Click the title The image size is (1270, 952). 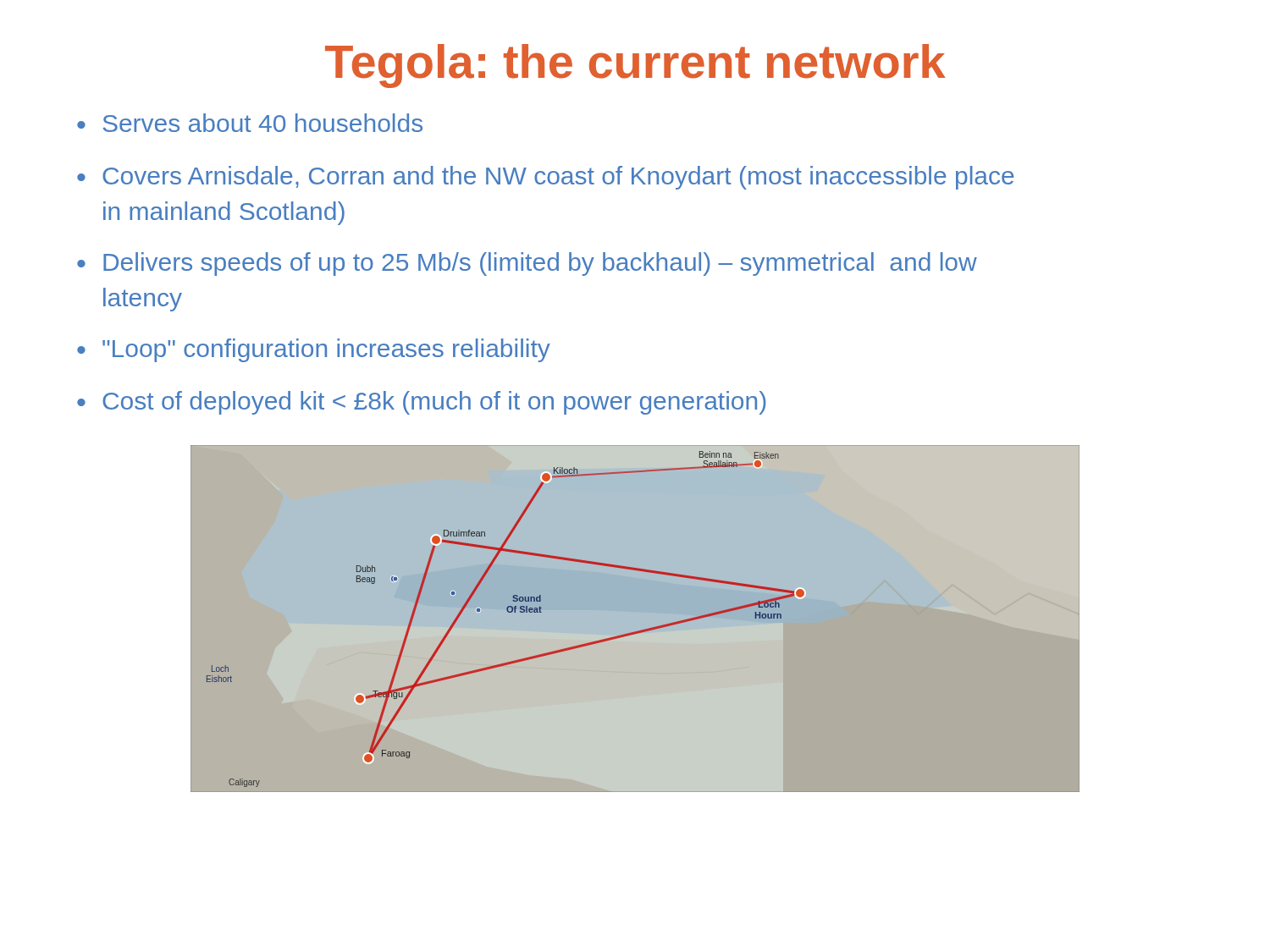(635, 61)
